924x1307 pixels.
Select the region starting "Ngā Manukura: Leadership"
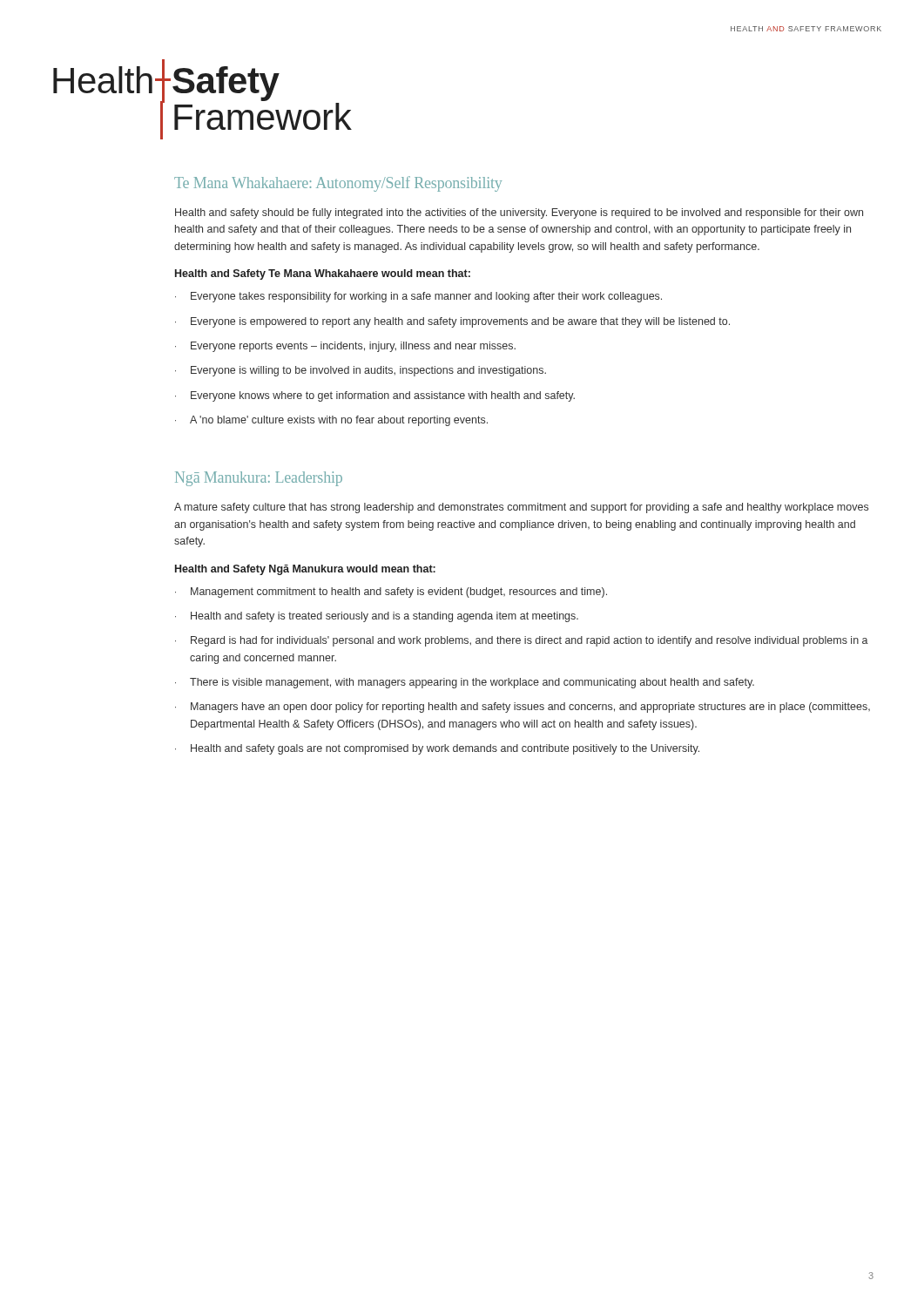tap(258, 478)
